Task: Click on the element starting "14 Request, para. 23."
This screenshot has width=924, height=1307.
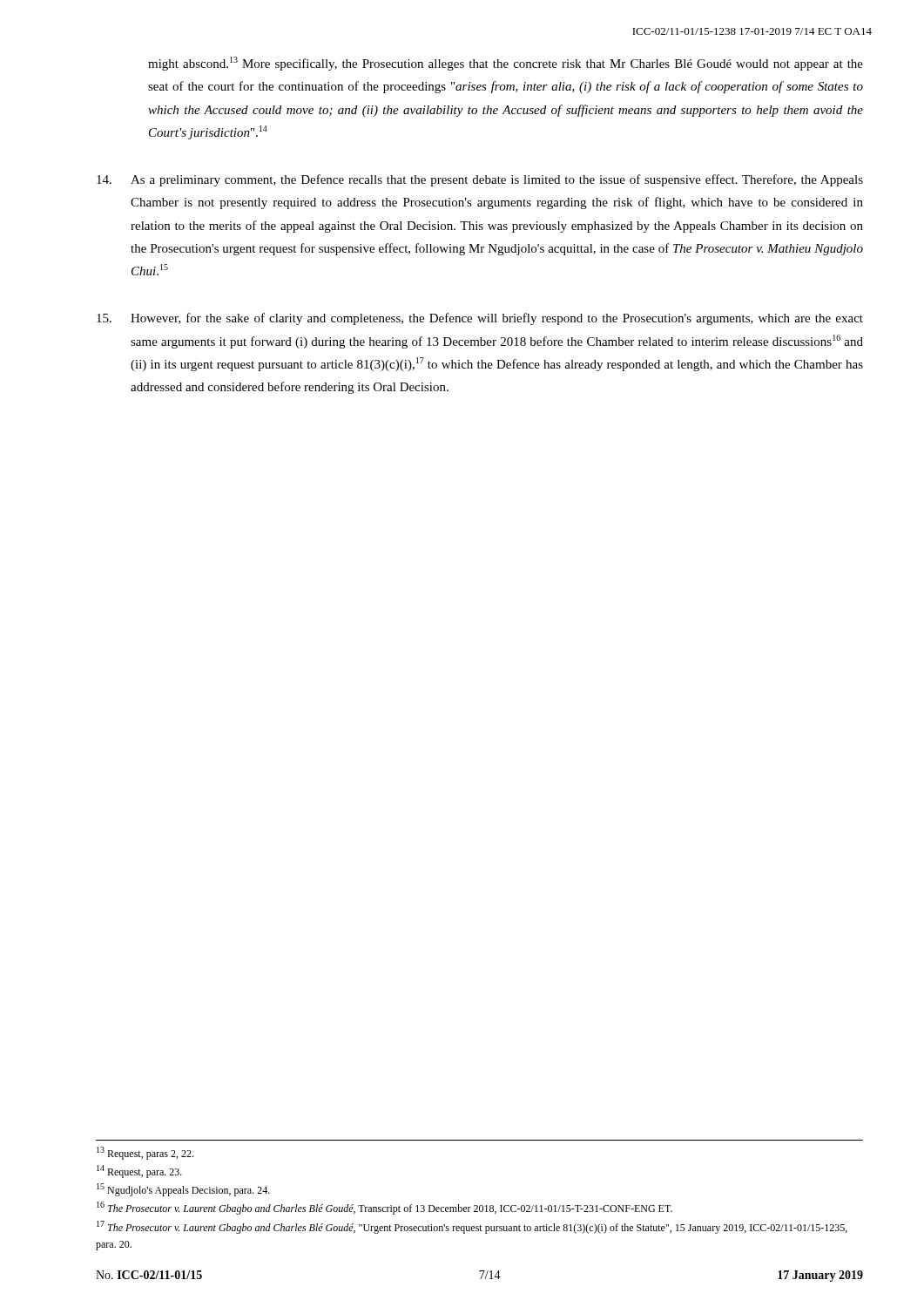Action: click(139, 1171)
